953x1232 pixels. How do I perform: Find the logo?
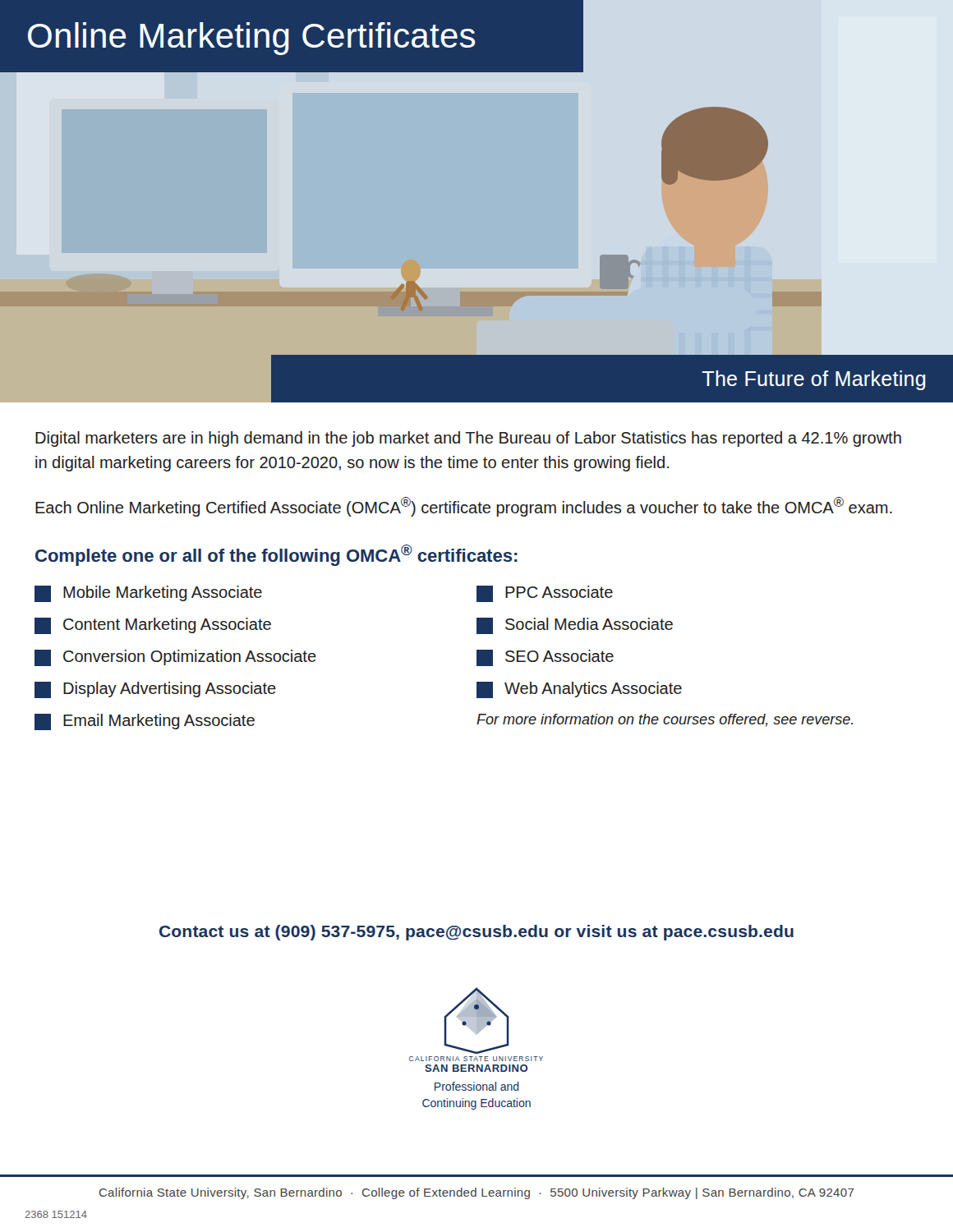476,1048
